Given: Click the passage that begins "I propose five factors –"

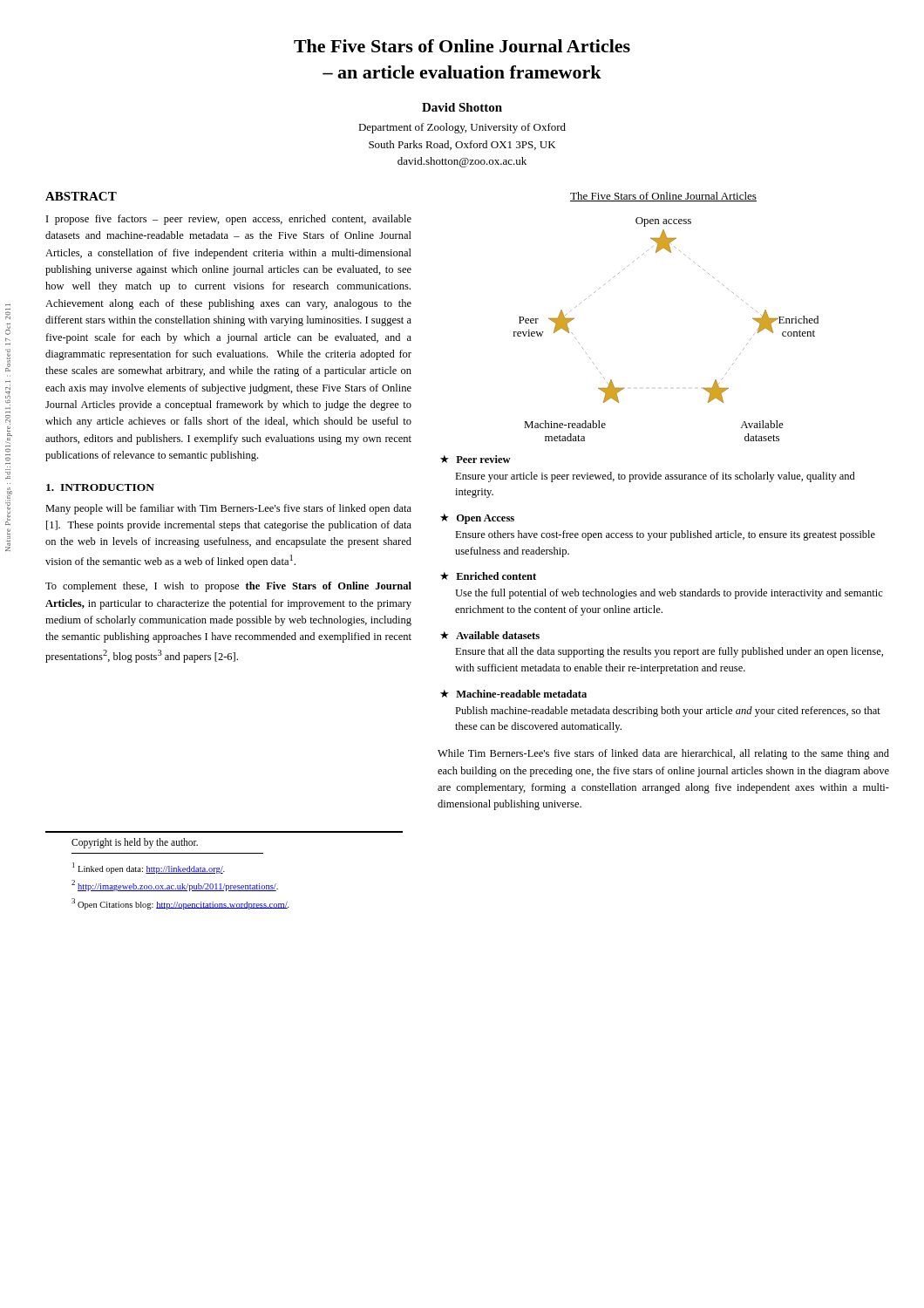Looking at the screenshot, I should 228,337.
